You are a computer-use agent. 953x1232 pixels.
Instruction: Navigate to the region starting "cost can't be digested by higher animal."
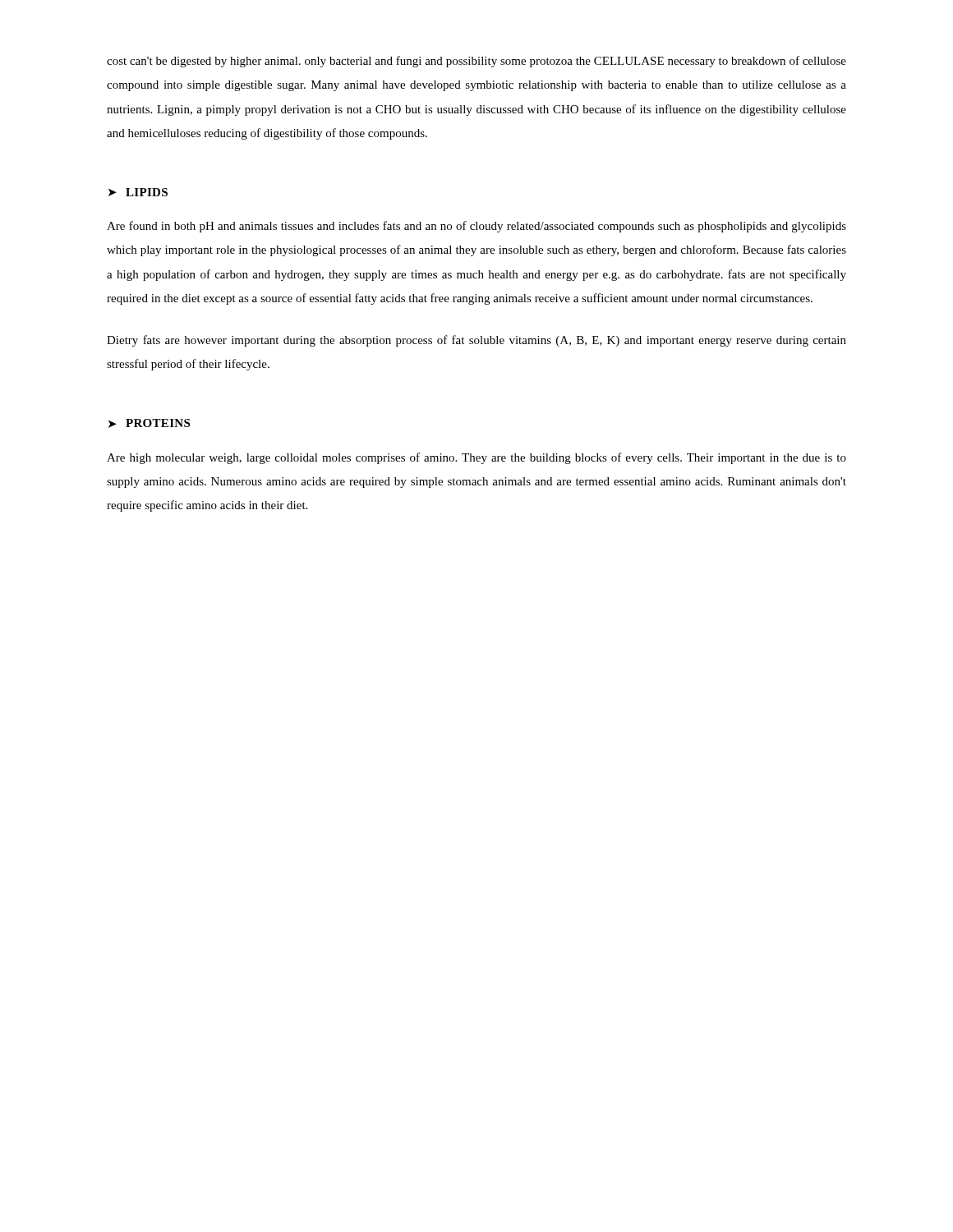[476, 97]
